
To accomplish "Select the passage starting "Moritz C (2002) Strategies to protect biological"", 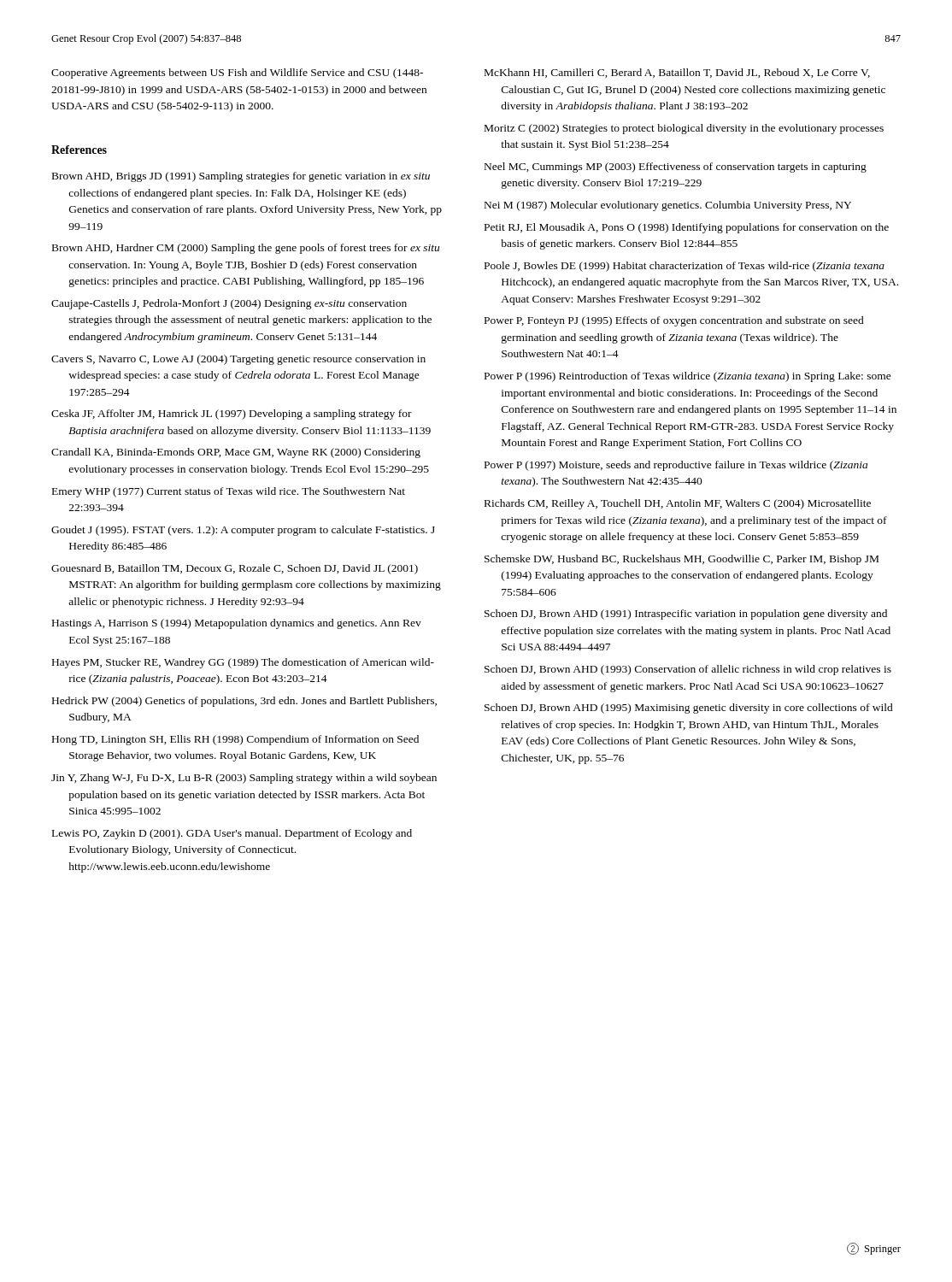I will click(x=692, y=136).
